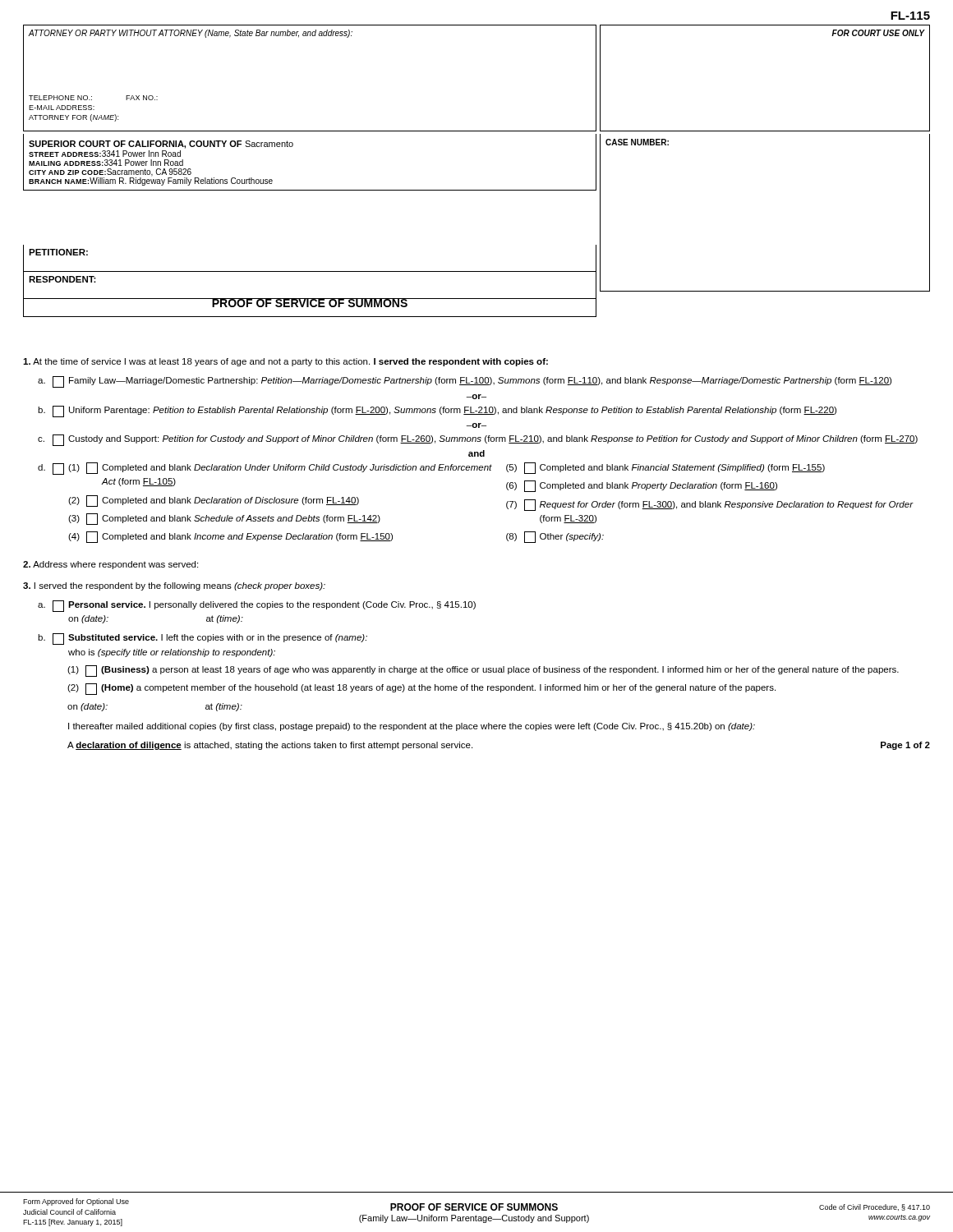Click on the passage starting "SUPERIOR COURT OF CALIFORNIA, COUNTY OF Sacramento"
The height and width of the screenshot is (1232, 953).
coord(161,145)
